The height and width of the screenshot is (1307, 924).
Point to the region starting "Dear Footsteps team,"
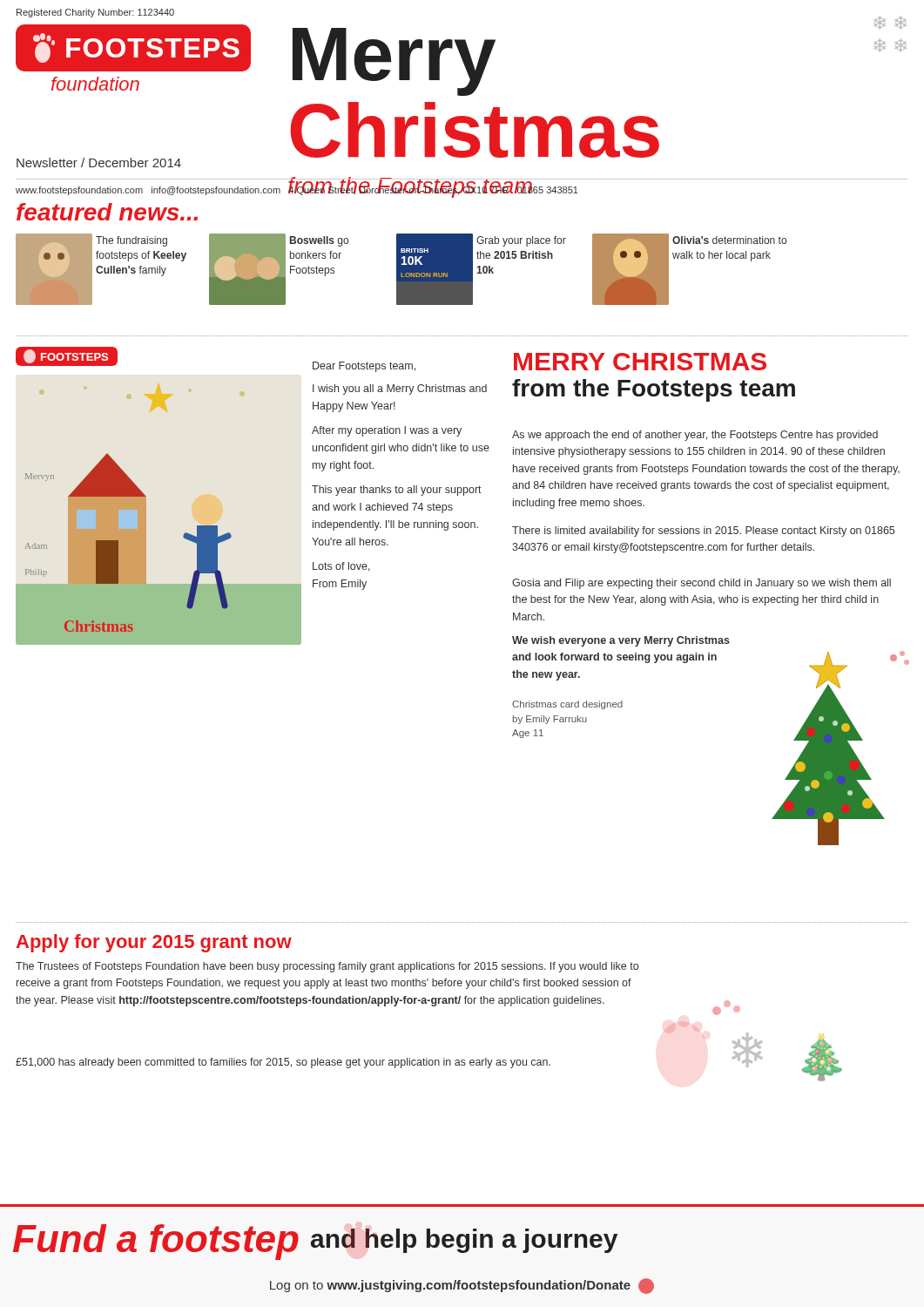point(364,367)
